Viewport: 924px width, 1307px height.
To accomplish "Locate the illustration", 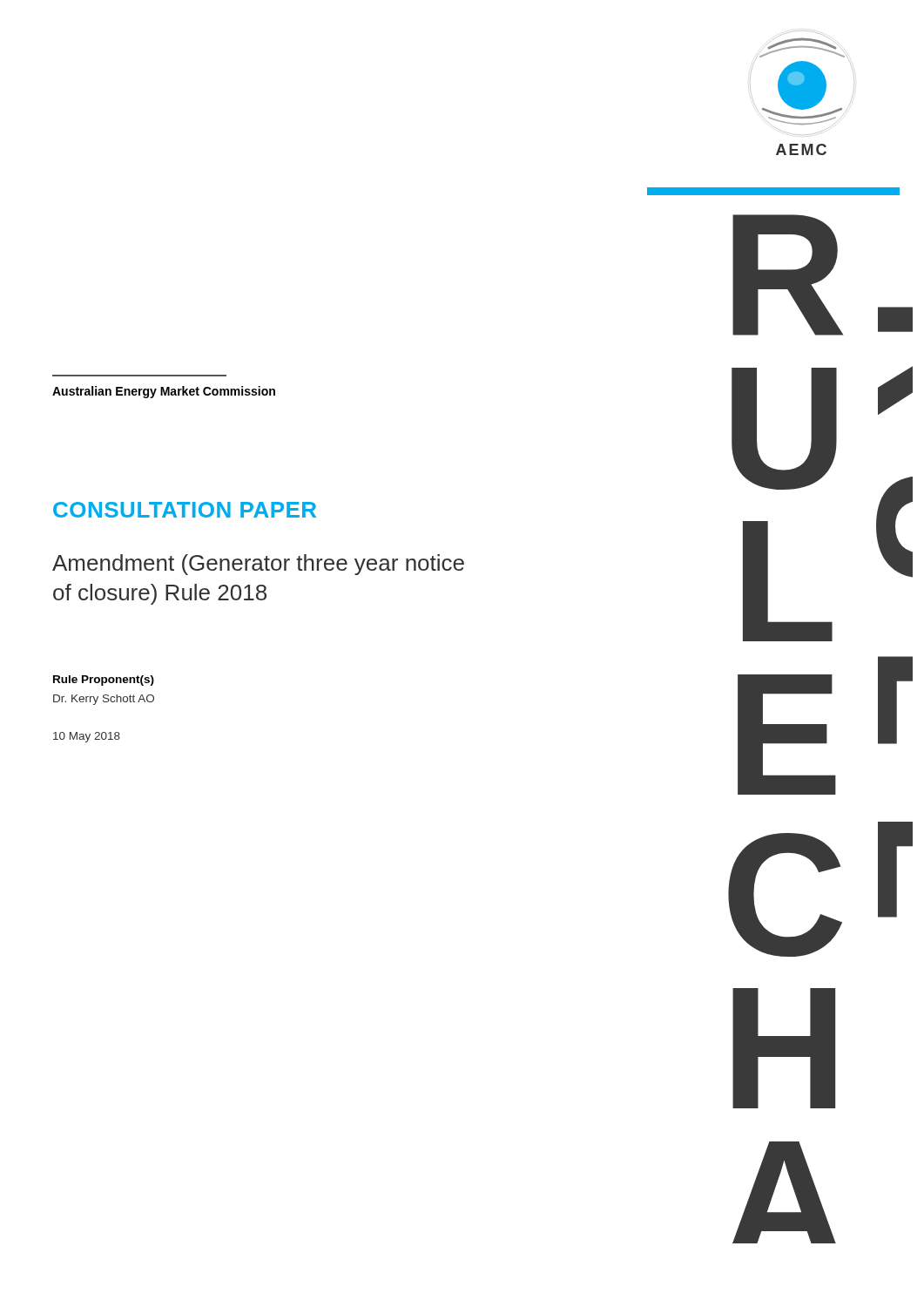I will coord(778,667).
